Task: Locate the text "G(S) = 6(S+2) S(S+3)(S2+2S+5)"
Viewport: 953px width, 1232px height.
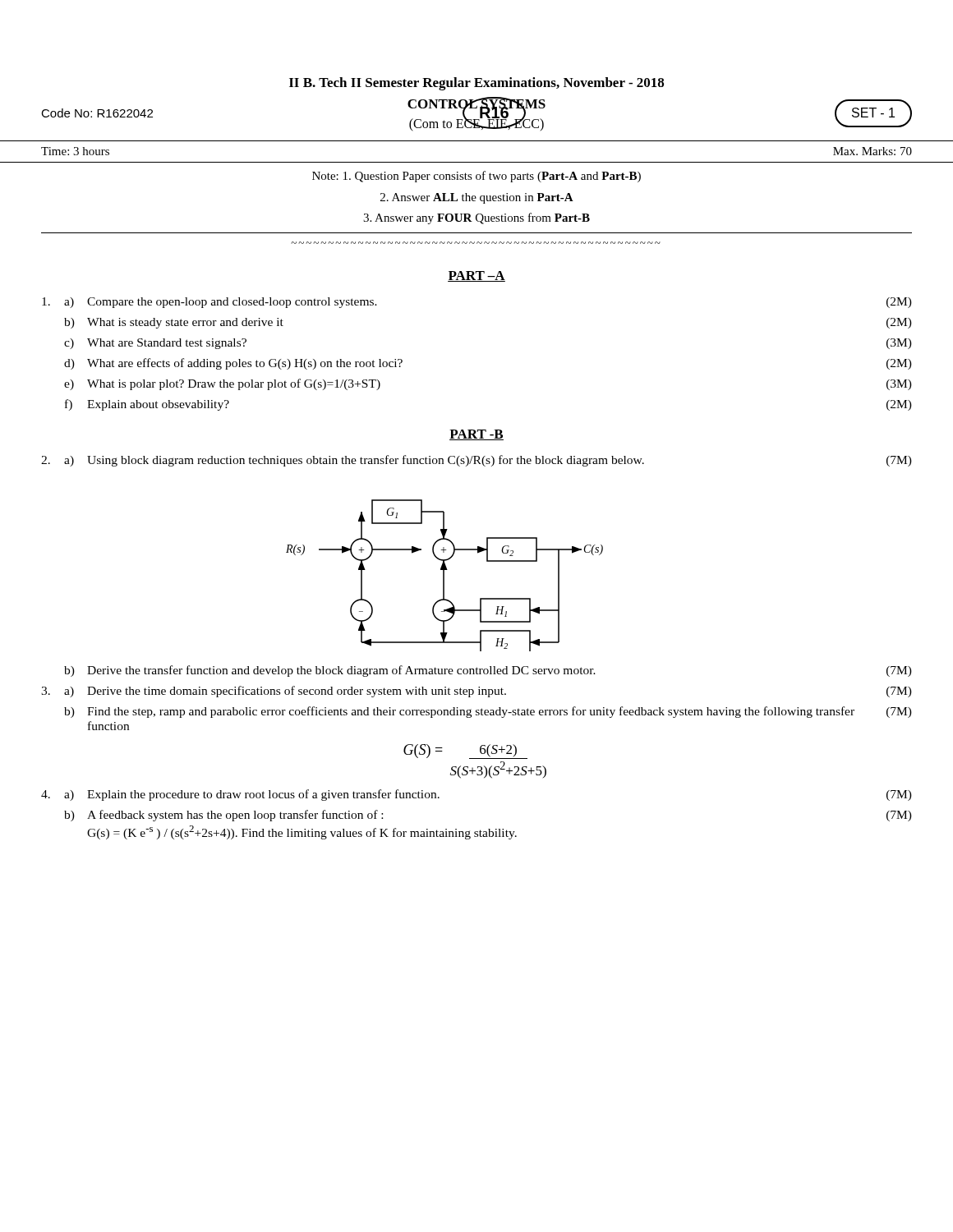Action: click(x=476, y=760)
